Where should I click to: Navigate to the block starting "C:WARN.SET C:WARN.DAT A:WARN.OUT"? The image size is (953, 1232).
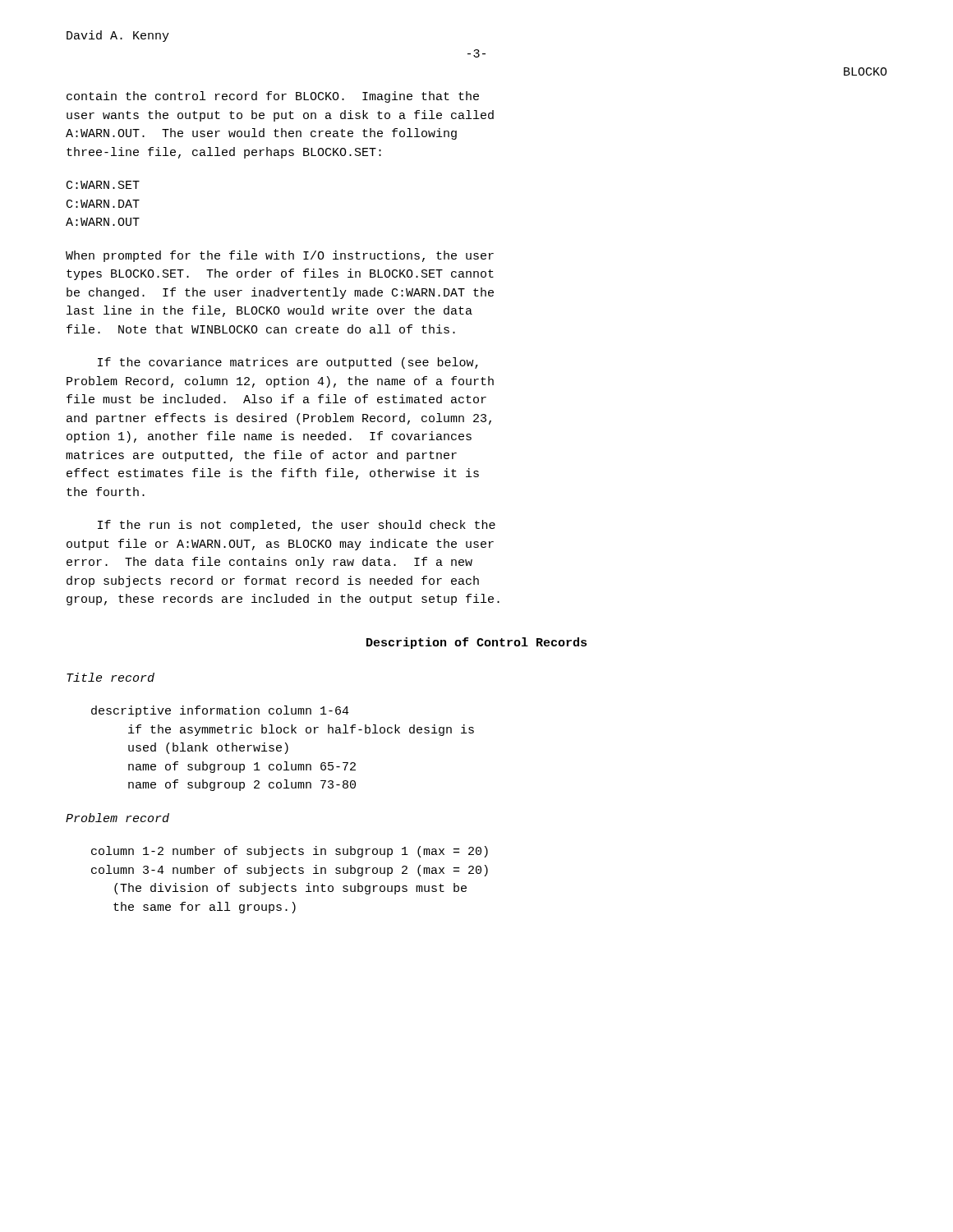tap(103, 185)
